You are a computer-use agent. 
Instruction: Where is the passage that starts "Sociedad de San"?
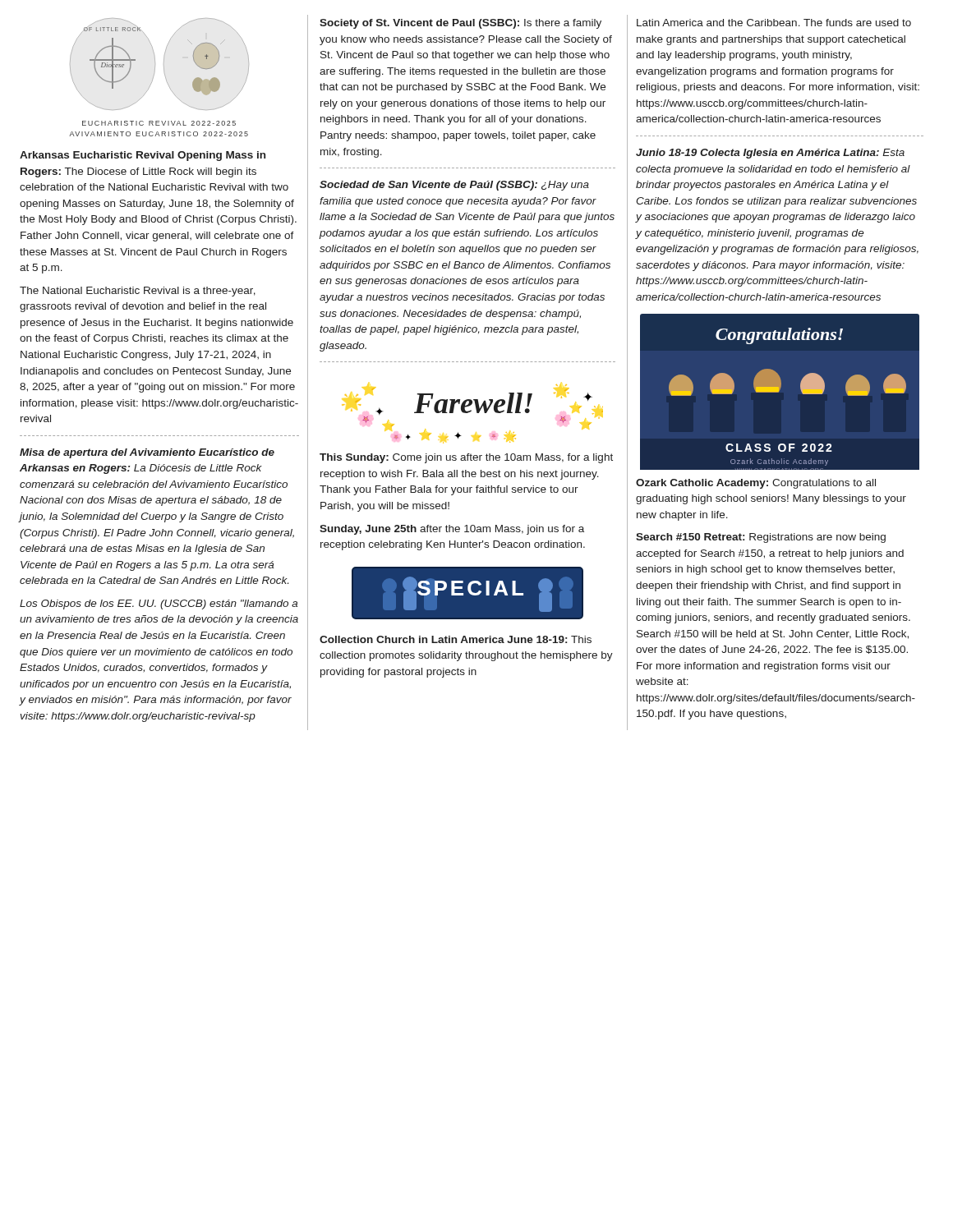467,265
